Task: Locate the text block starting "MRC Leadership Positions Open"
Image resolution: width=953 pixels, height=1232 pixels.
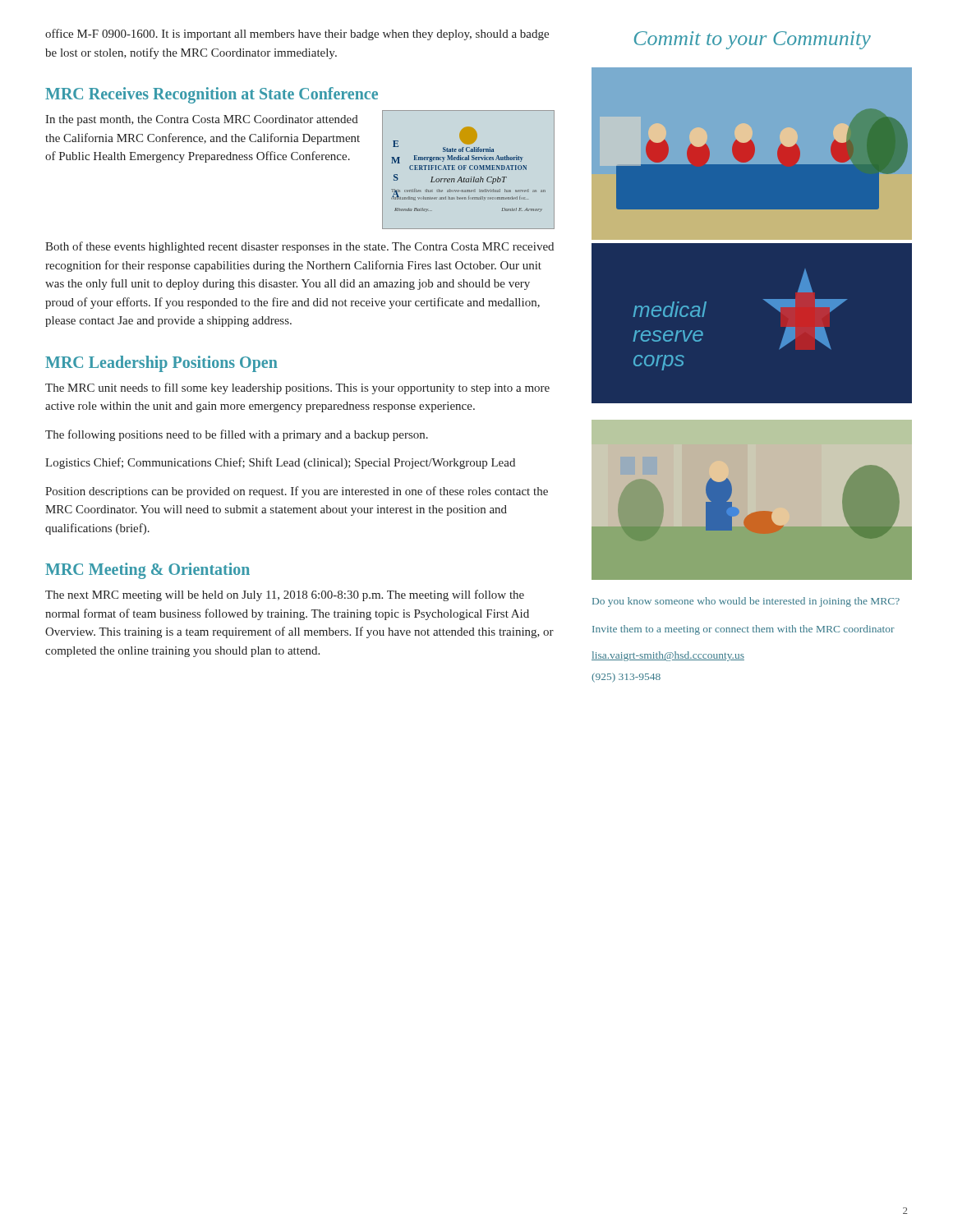Action: click(161, 364)
